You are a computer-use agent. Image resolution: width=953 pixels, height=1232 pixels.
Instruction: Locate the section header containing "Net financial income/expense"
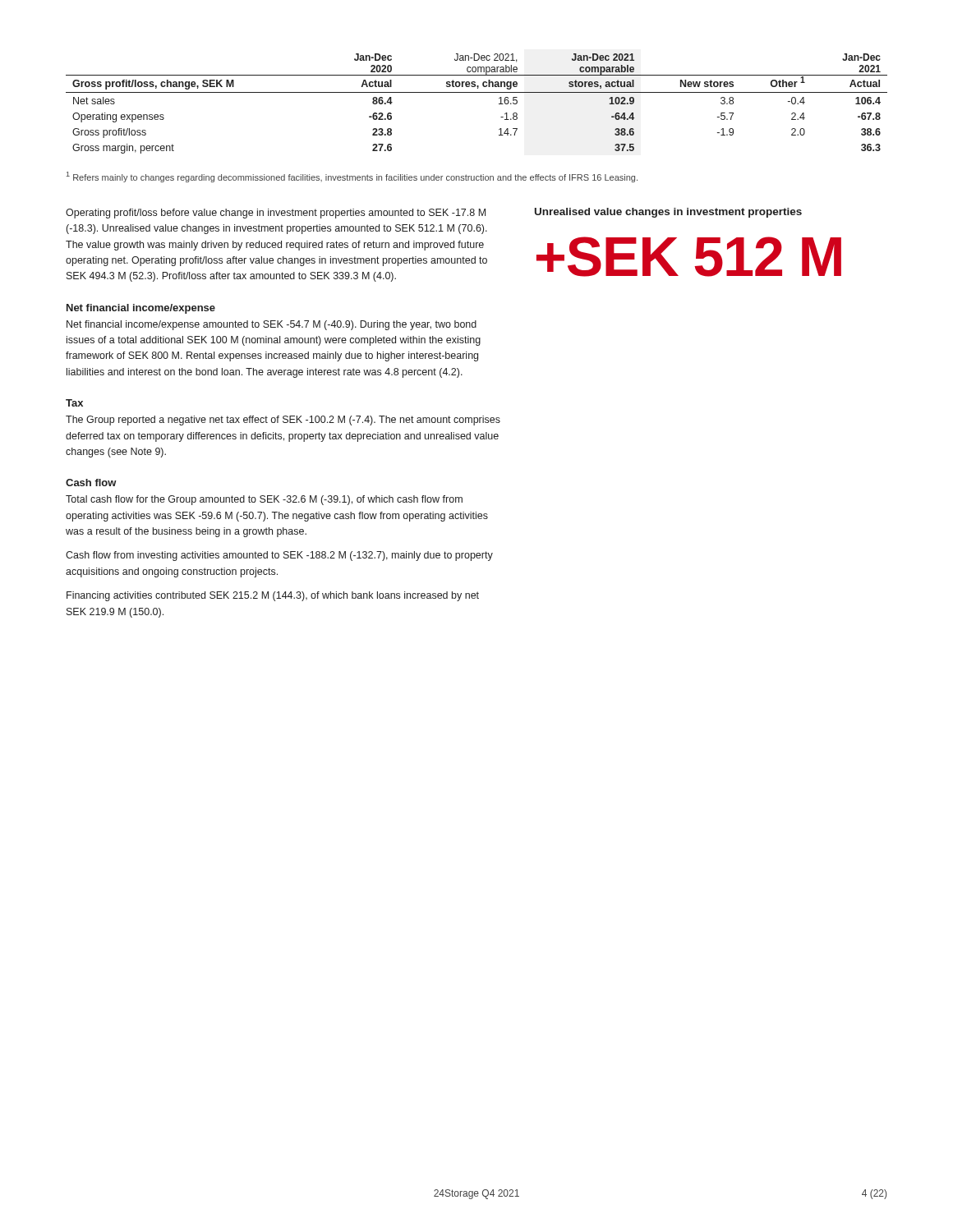[x=141, y=307]
